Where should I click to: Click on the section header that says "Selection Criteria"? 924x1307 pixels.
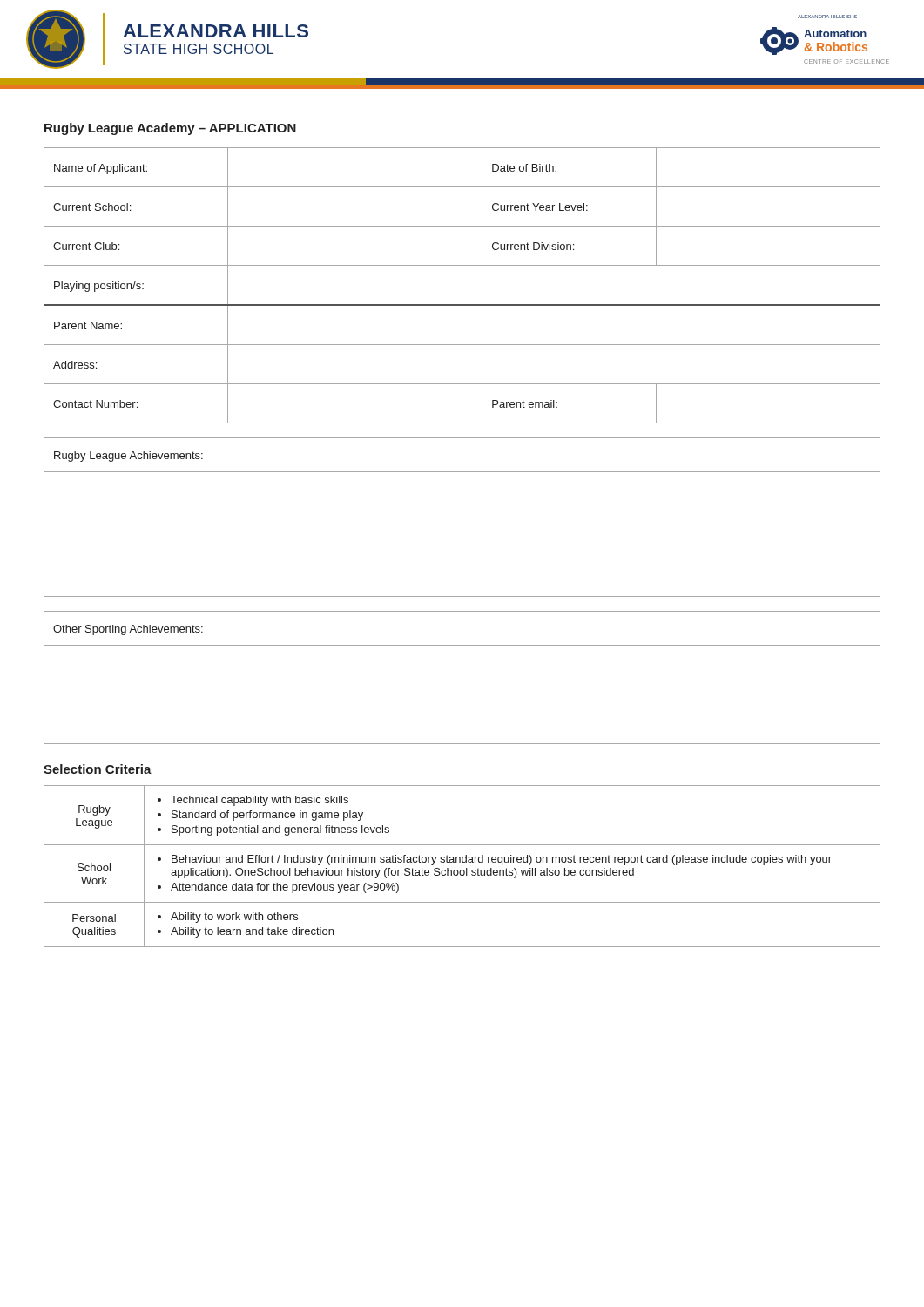pos(97,769)
